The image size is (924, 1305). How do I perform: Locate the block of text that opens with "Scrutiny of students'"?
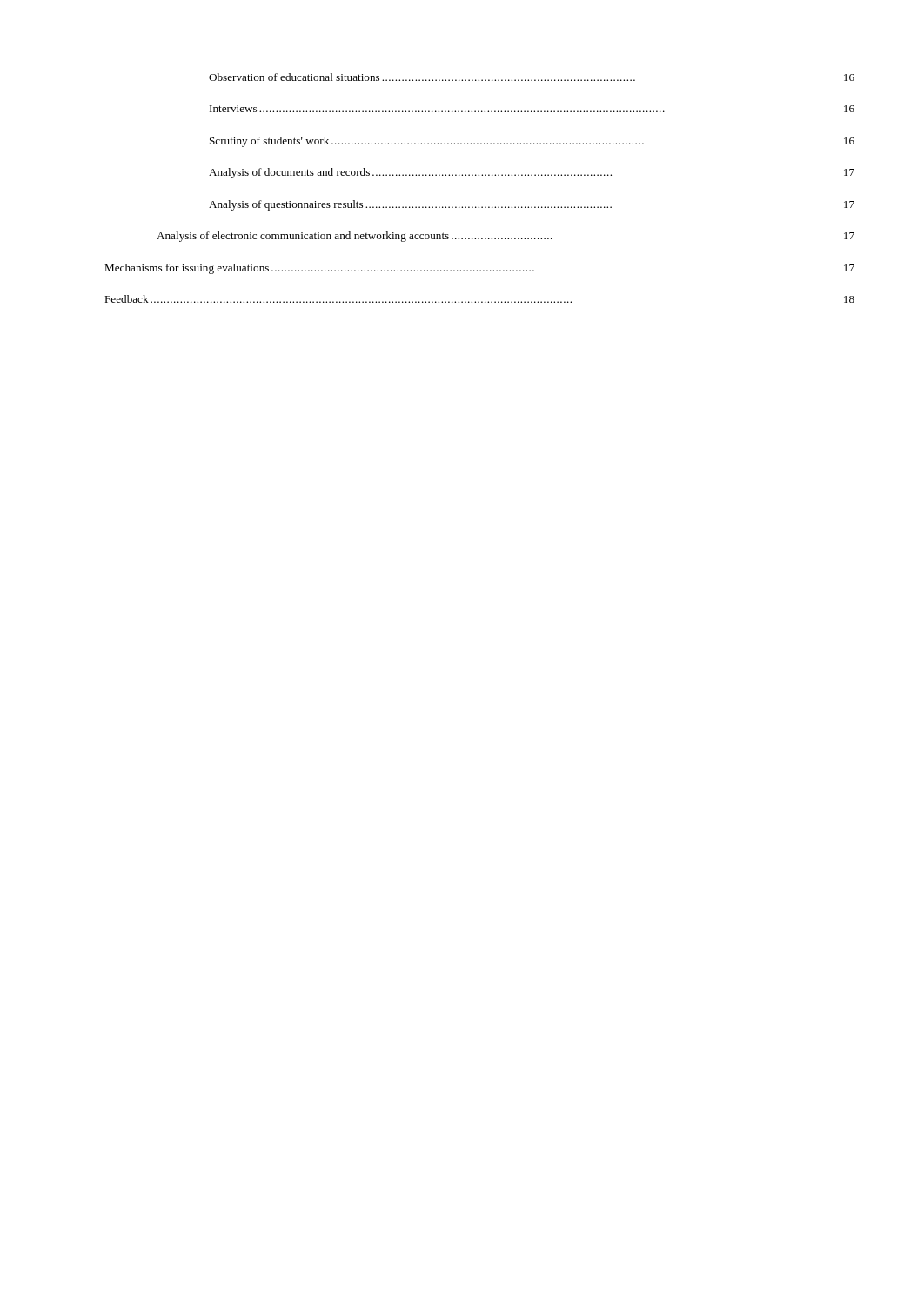[x=532, y=141]
